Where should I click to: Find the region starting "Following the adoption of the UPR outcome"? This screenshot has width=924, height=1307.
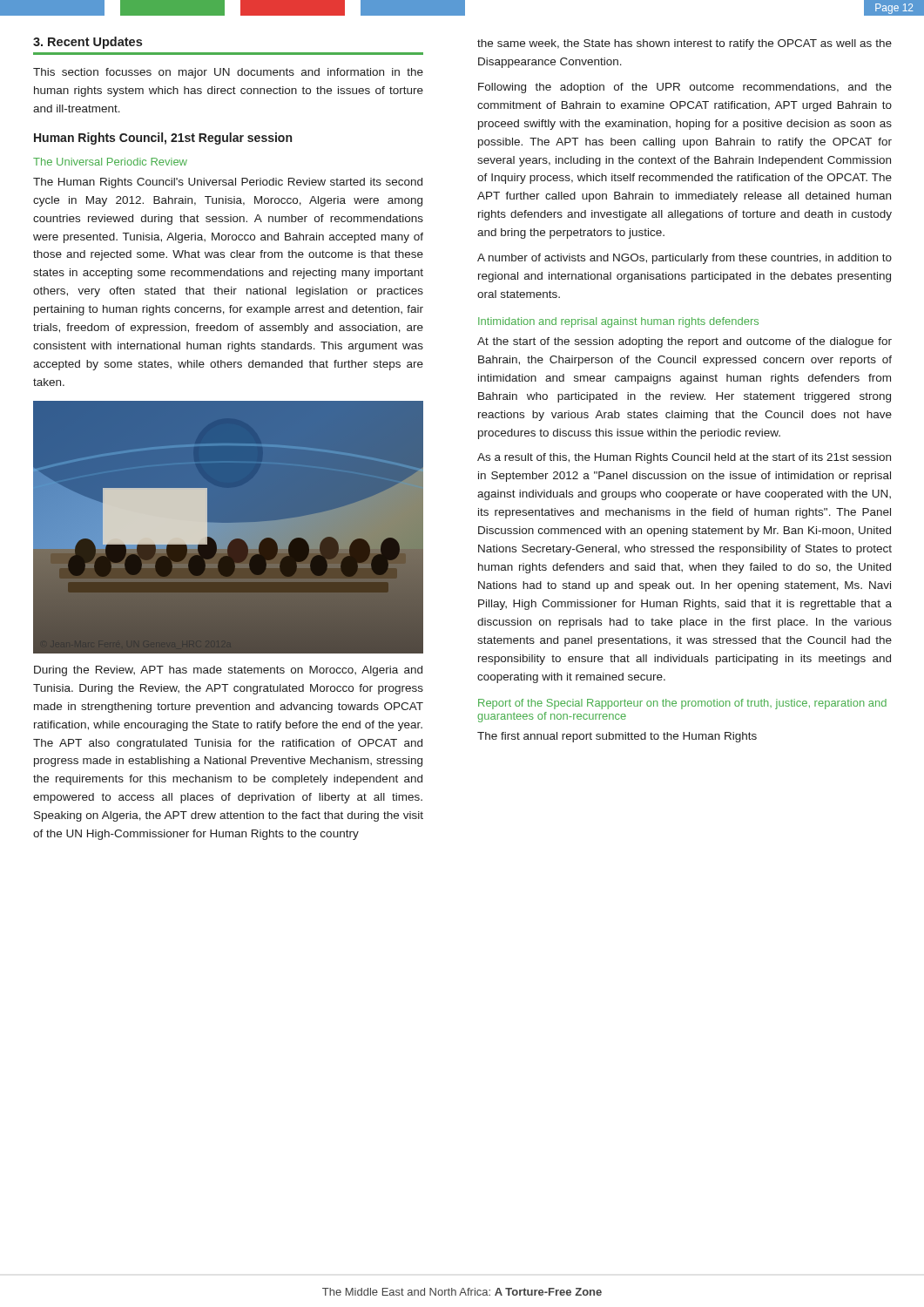[684, 159]
